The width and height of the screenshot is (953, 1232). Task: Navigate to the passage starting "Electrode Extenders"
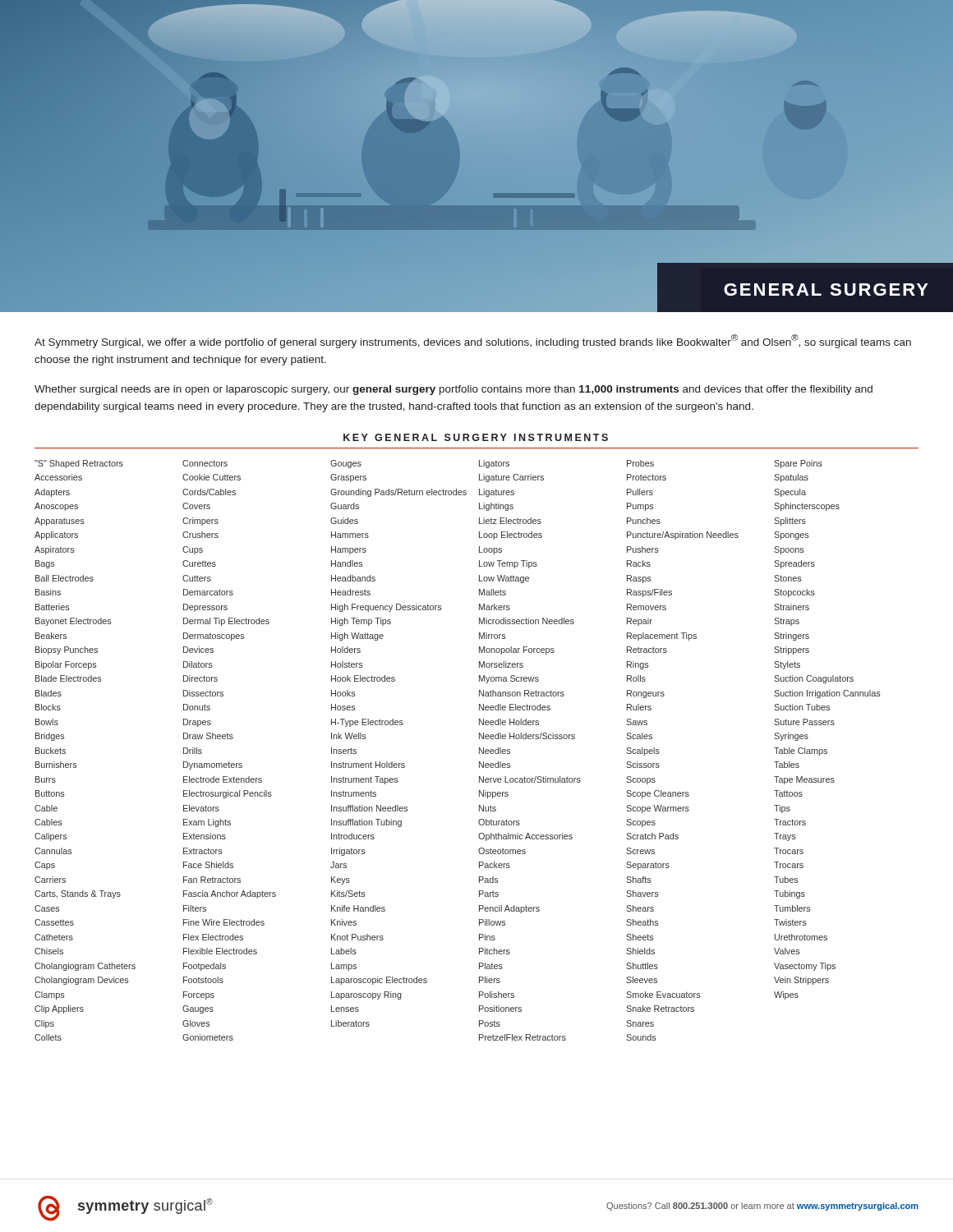(x=222, y=779)
